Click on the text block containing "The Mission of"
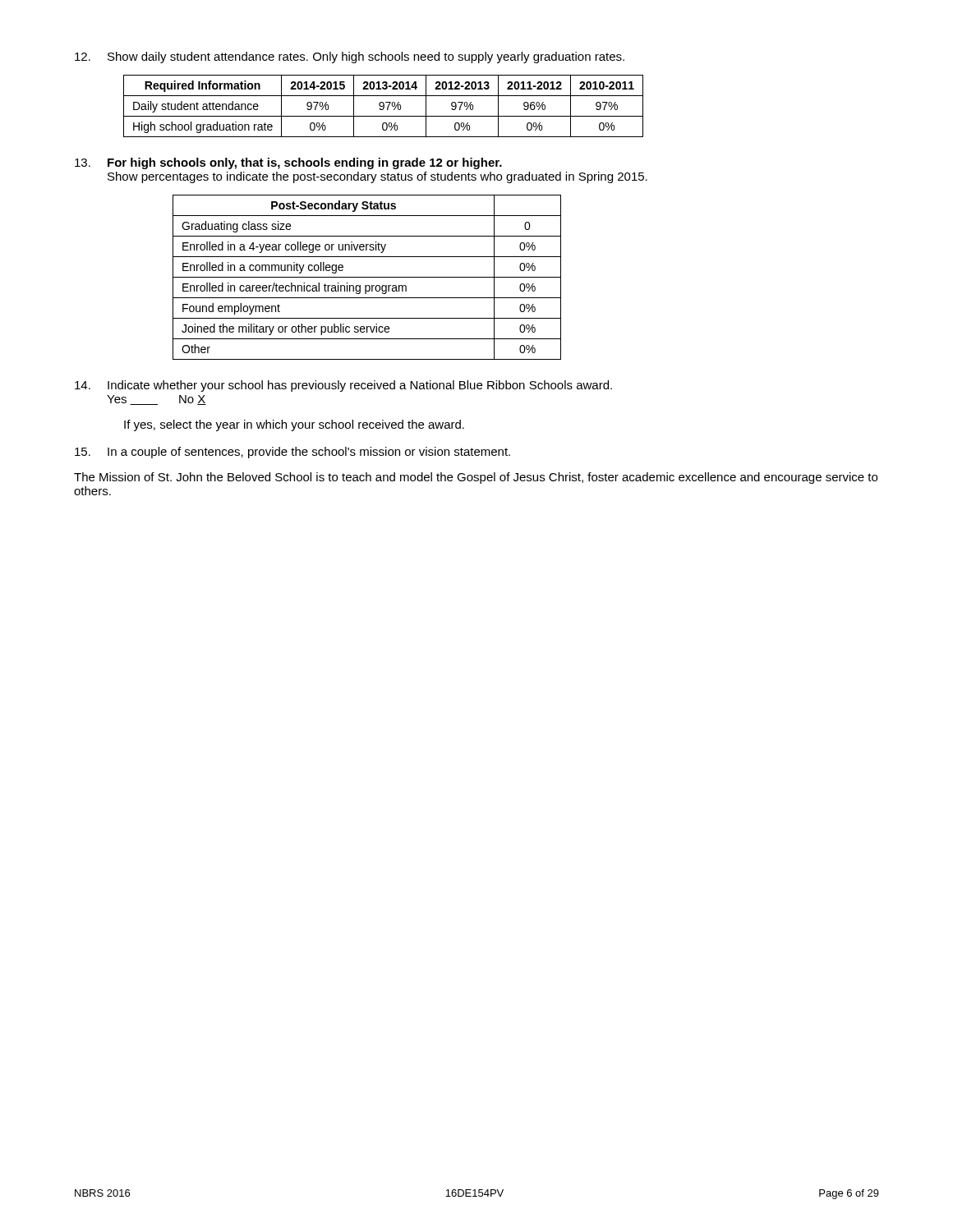 pos(476,484)
